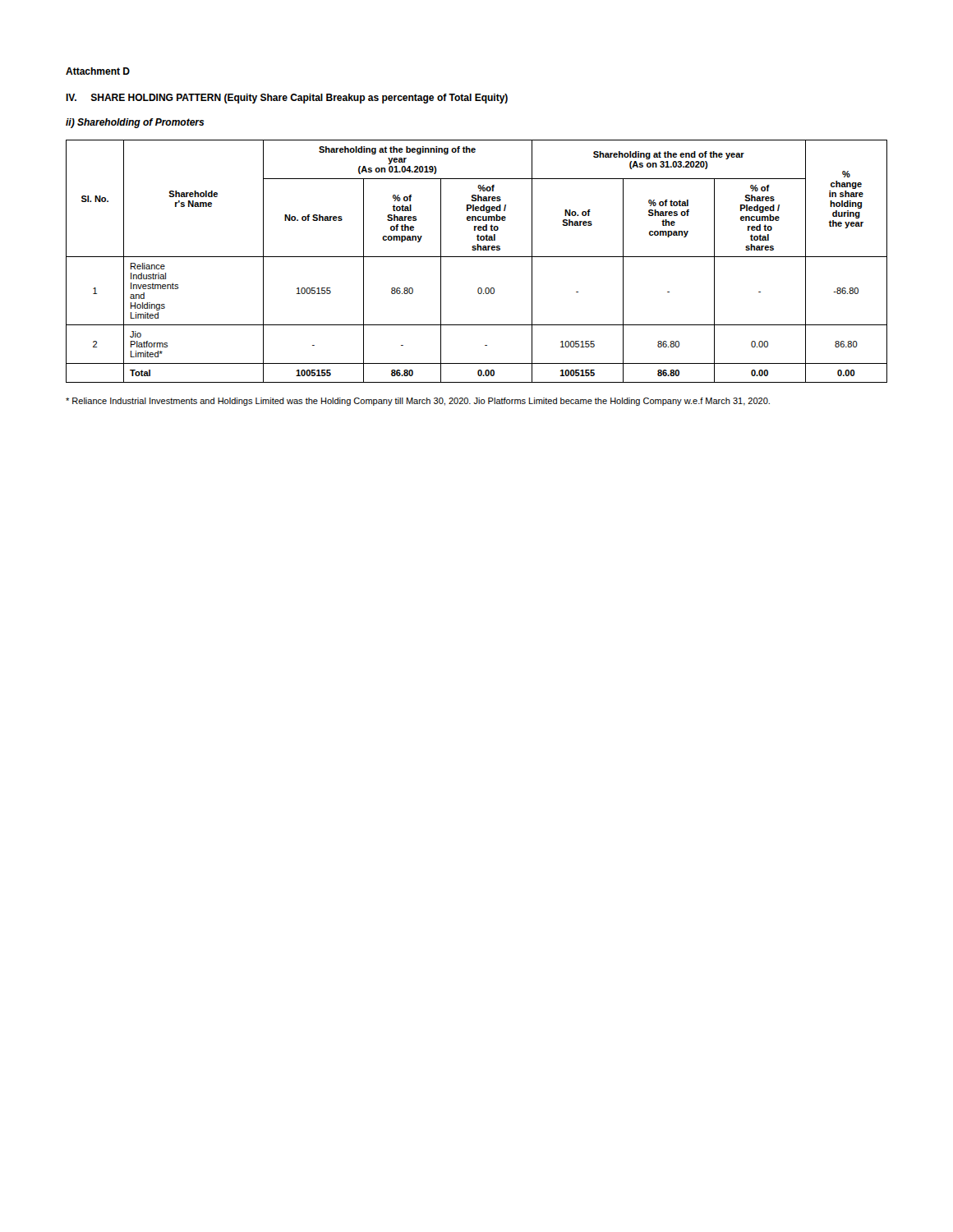This screenshot has width=953, height=1232.
Task: Locate the table
Action: [476, 261]
